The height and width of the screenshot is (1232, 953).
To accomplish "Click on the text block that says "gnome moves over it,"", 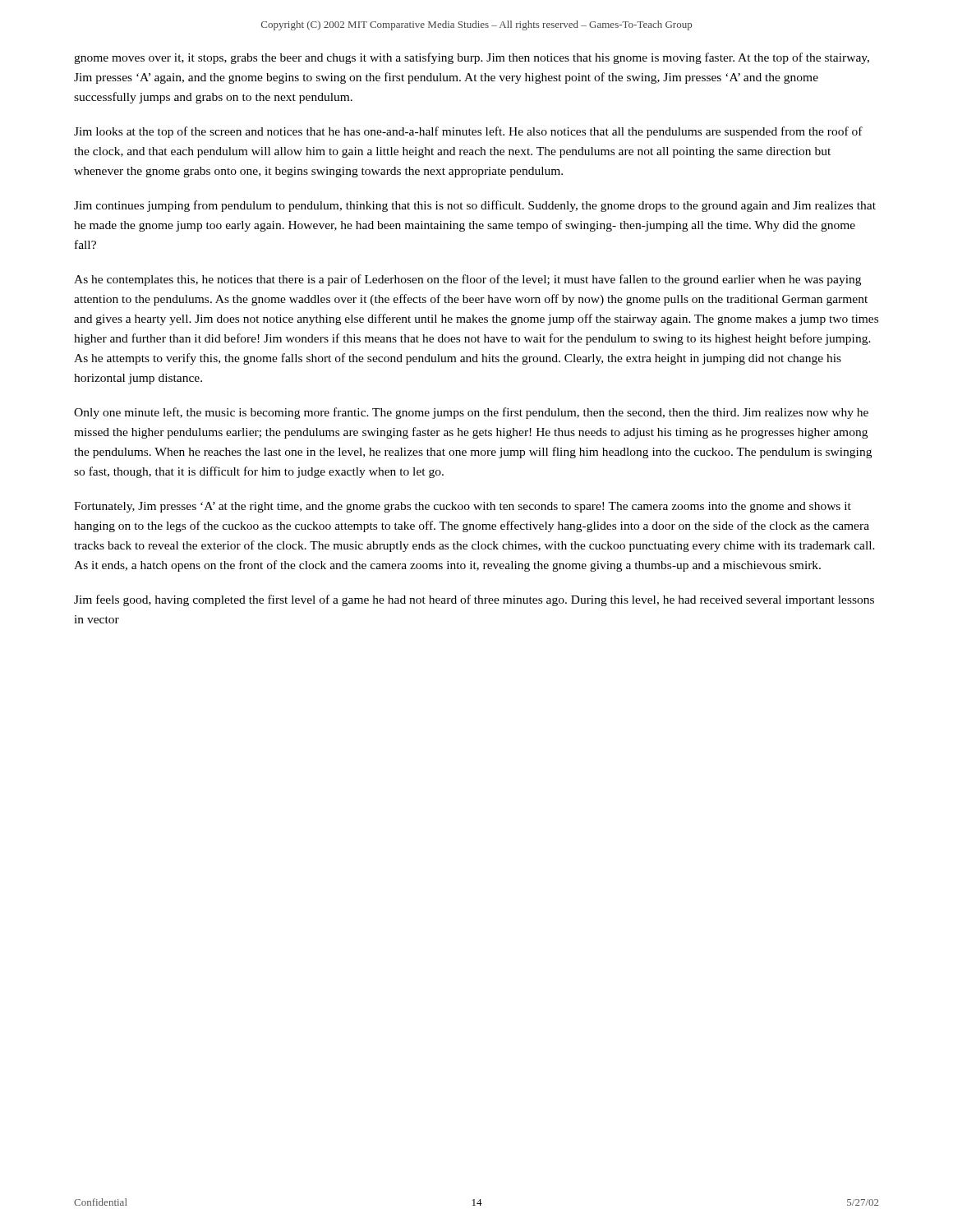I will click(472, 77).
